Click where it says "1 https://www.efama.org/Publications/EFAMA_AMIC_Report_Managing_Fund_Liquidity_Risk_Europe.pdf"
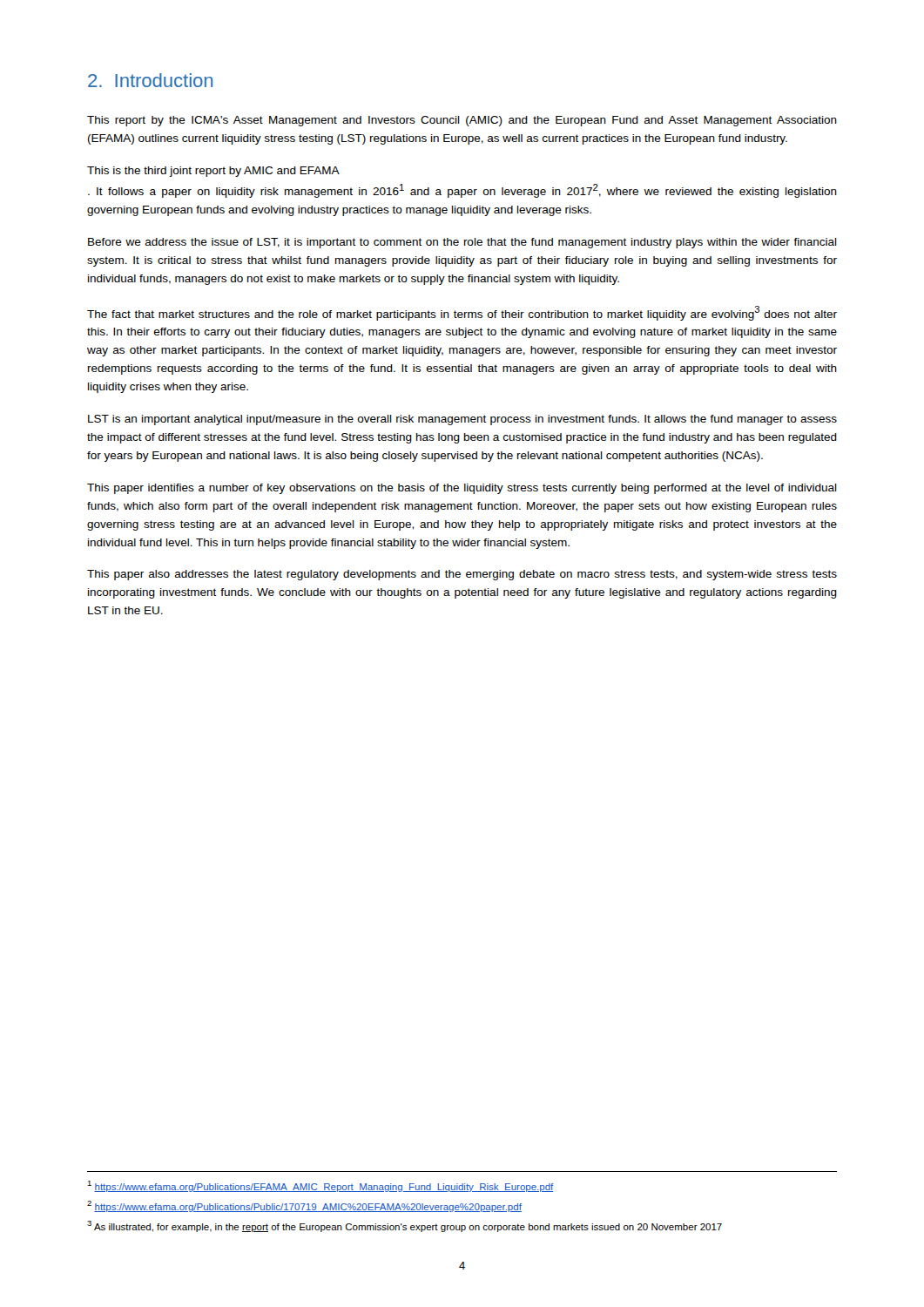 320,1185
